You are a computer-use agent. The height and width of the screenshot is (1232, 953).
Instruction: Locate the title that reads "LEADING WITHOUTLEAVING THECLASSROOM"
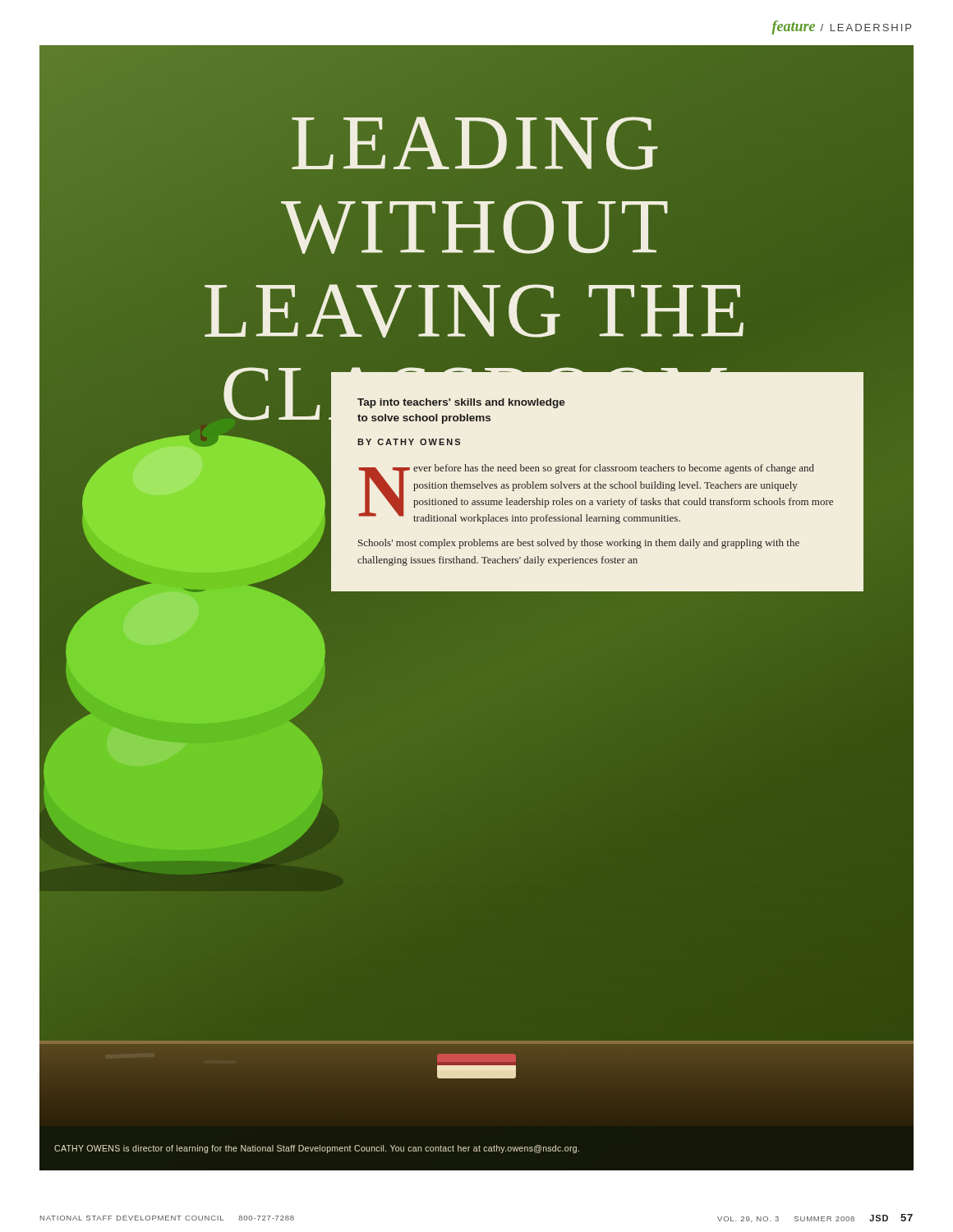tap(476, 268)
